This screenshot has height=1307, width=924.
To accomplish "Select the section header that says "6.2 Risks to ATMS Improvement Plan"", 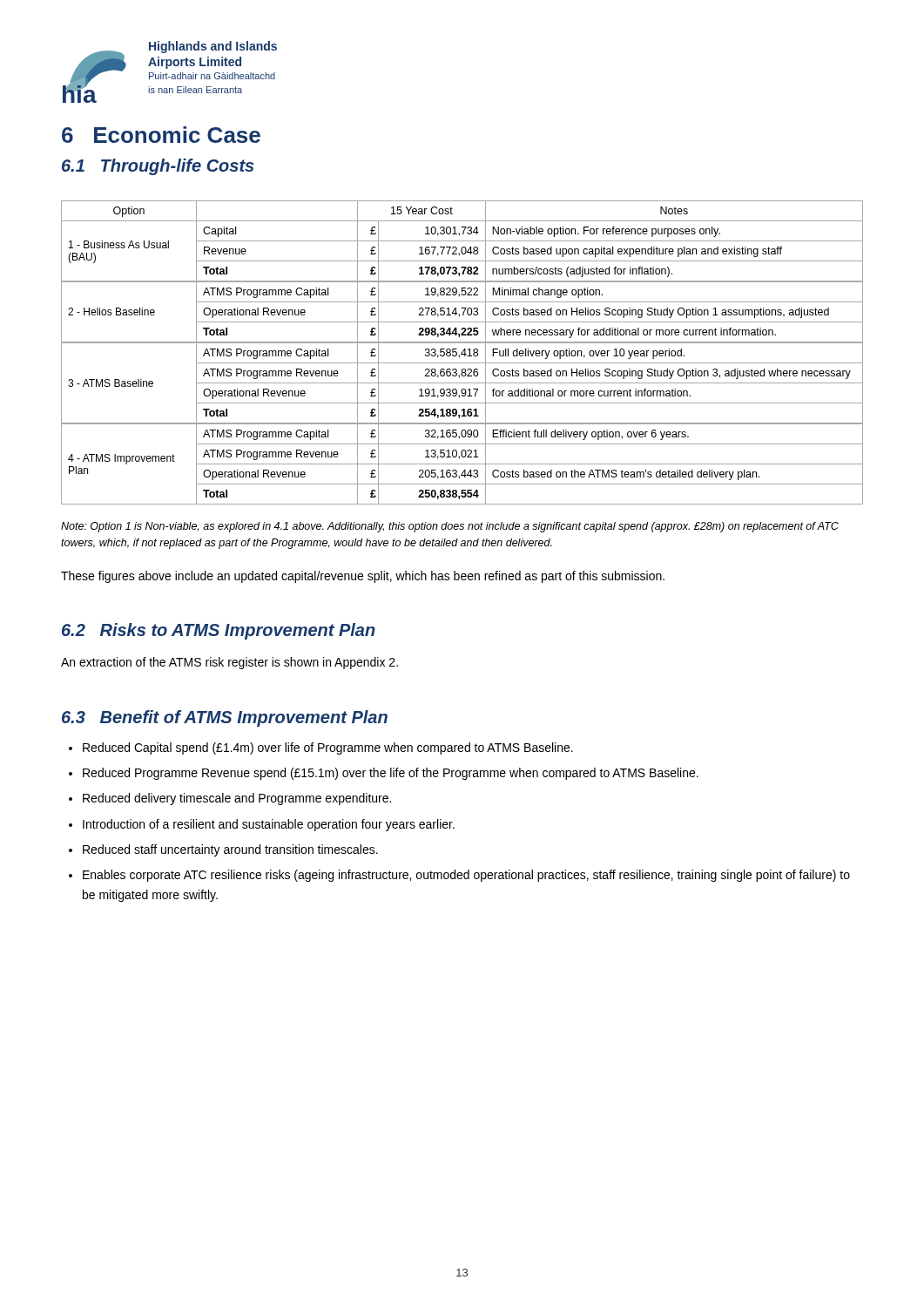I will click(218, 630).
